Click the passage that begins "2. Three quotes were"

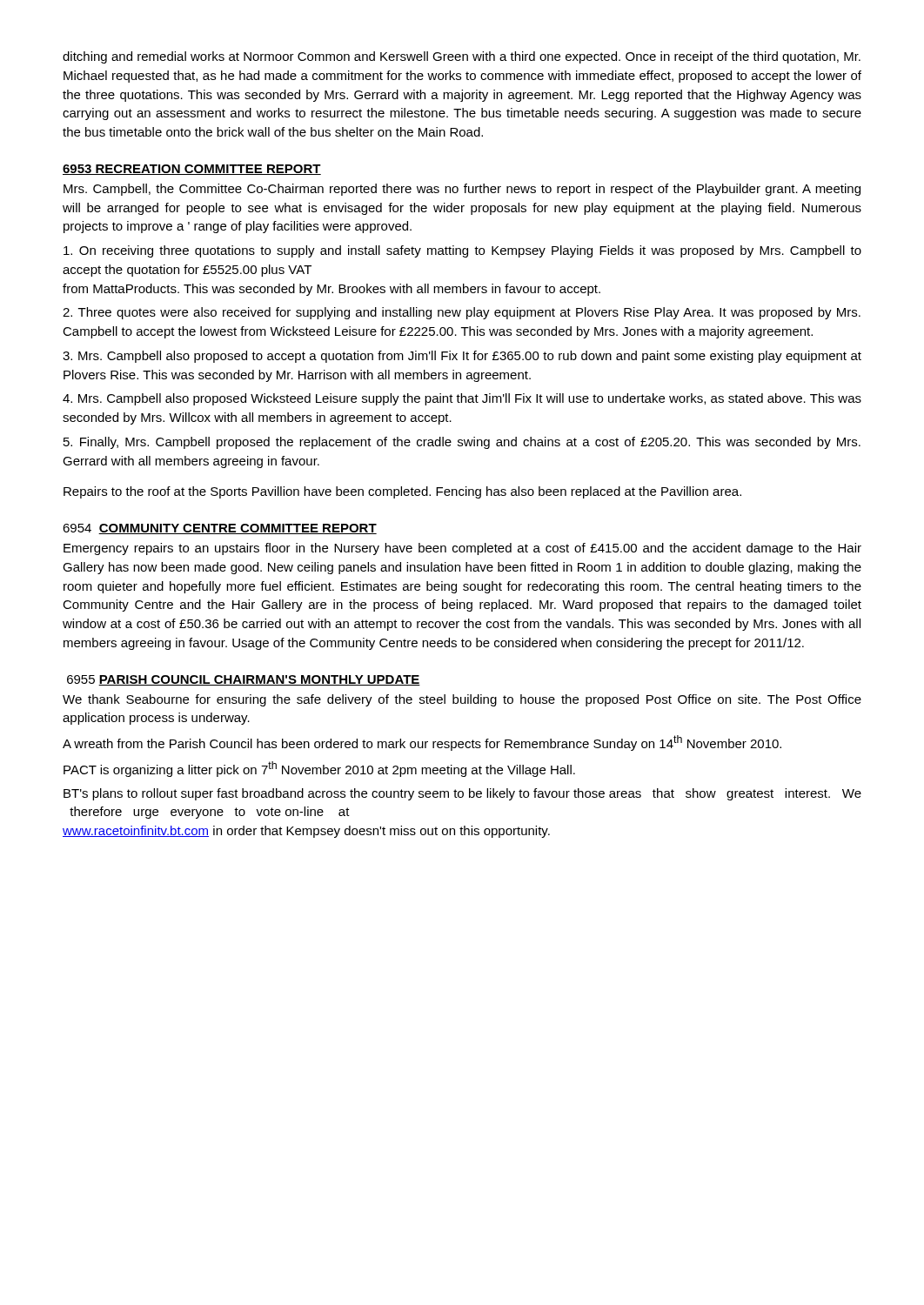pos(462,322)
